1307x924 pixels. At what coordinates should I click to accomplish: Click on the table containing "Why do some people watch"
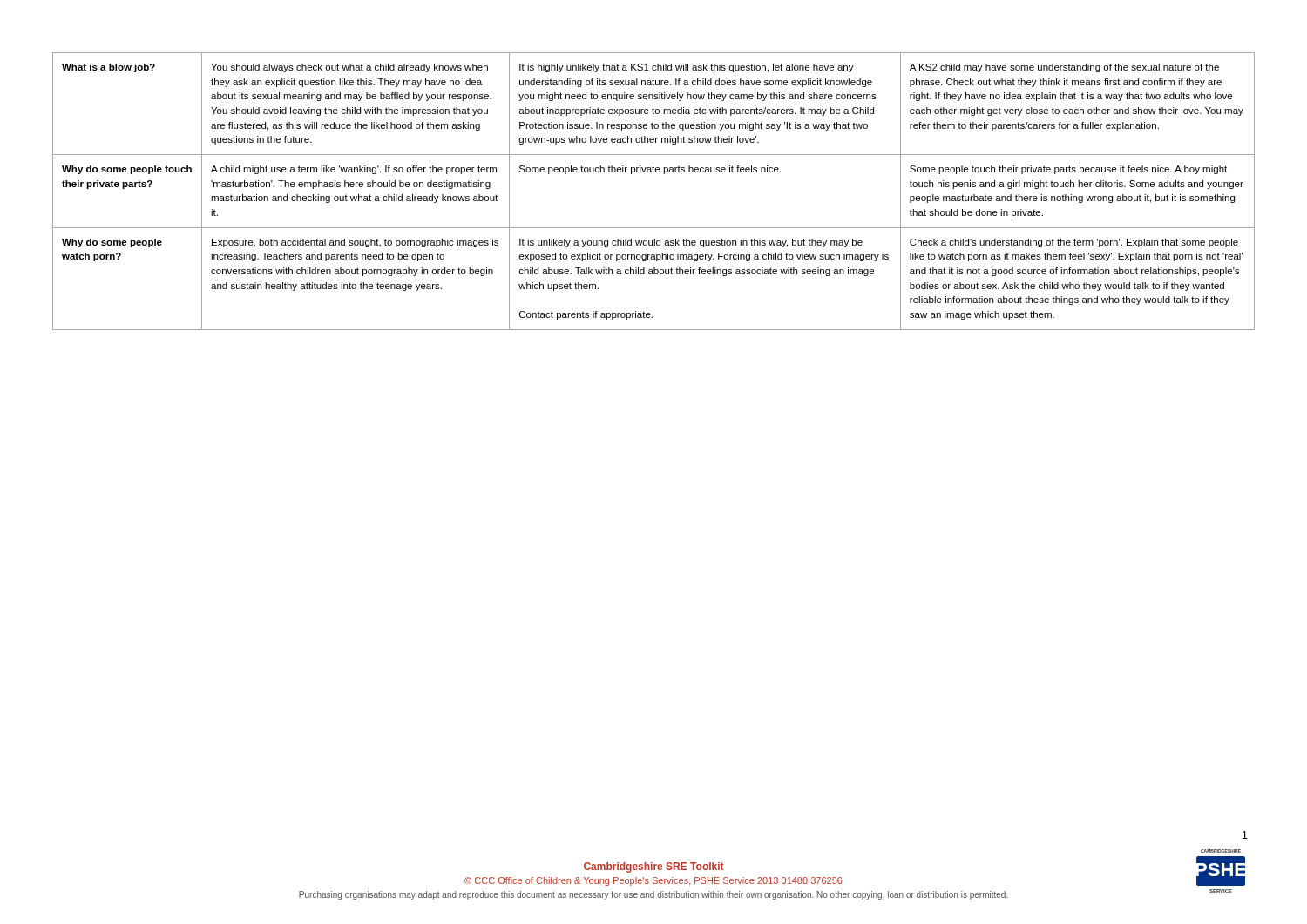654,191
